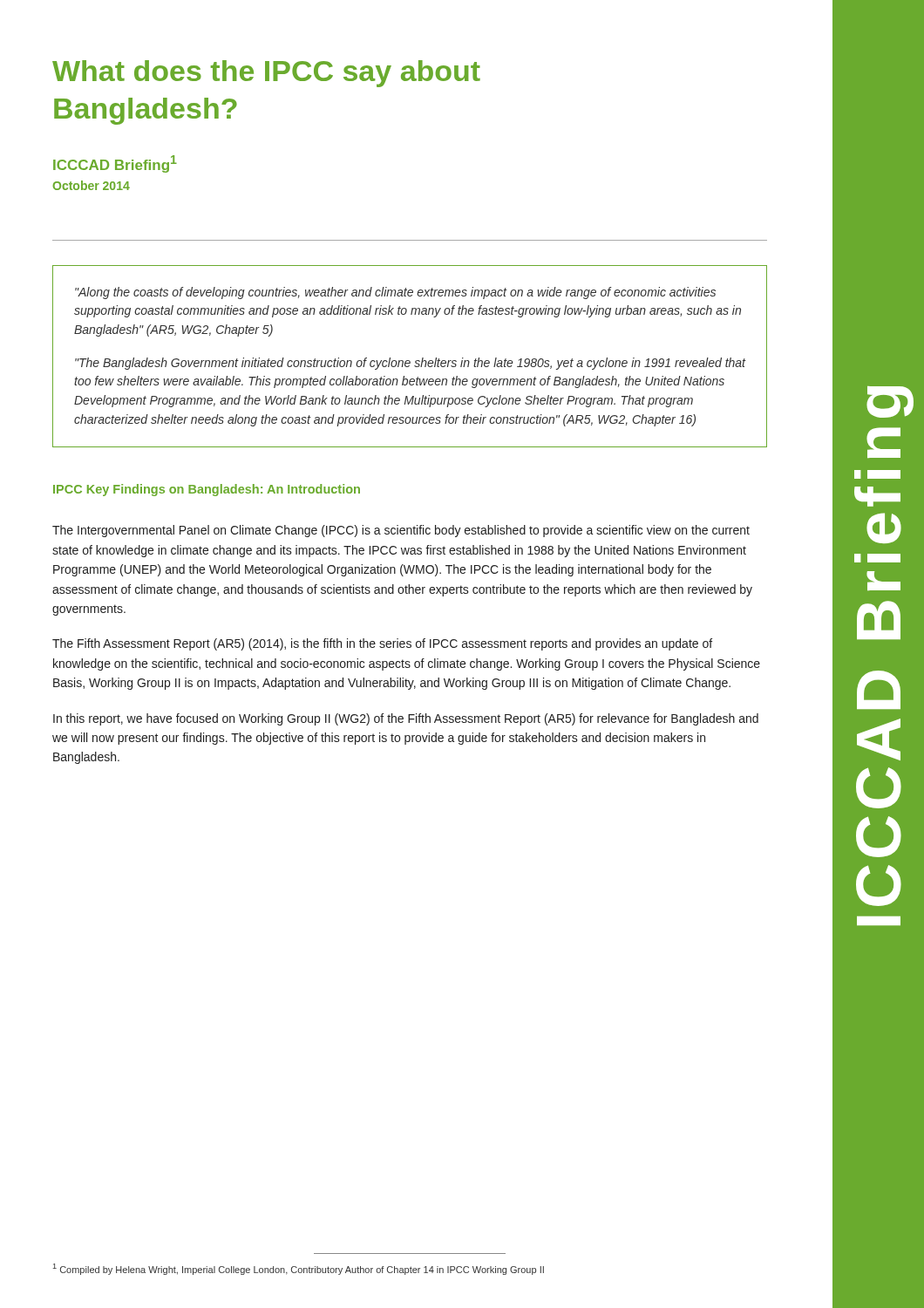Locate the region starting "The Intergovernmental Panel on Climate Change (IPCC) is"
The image size is (924, 1308).
pyautogui.click(x=410, y=570)
